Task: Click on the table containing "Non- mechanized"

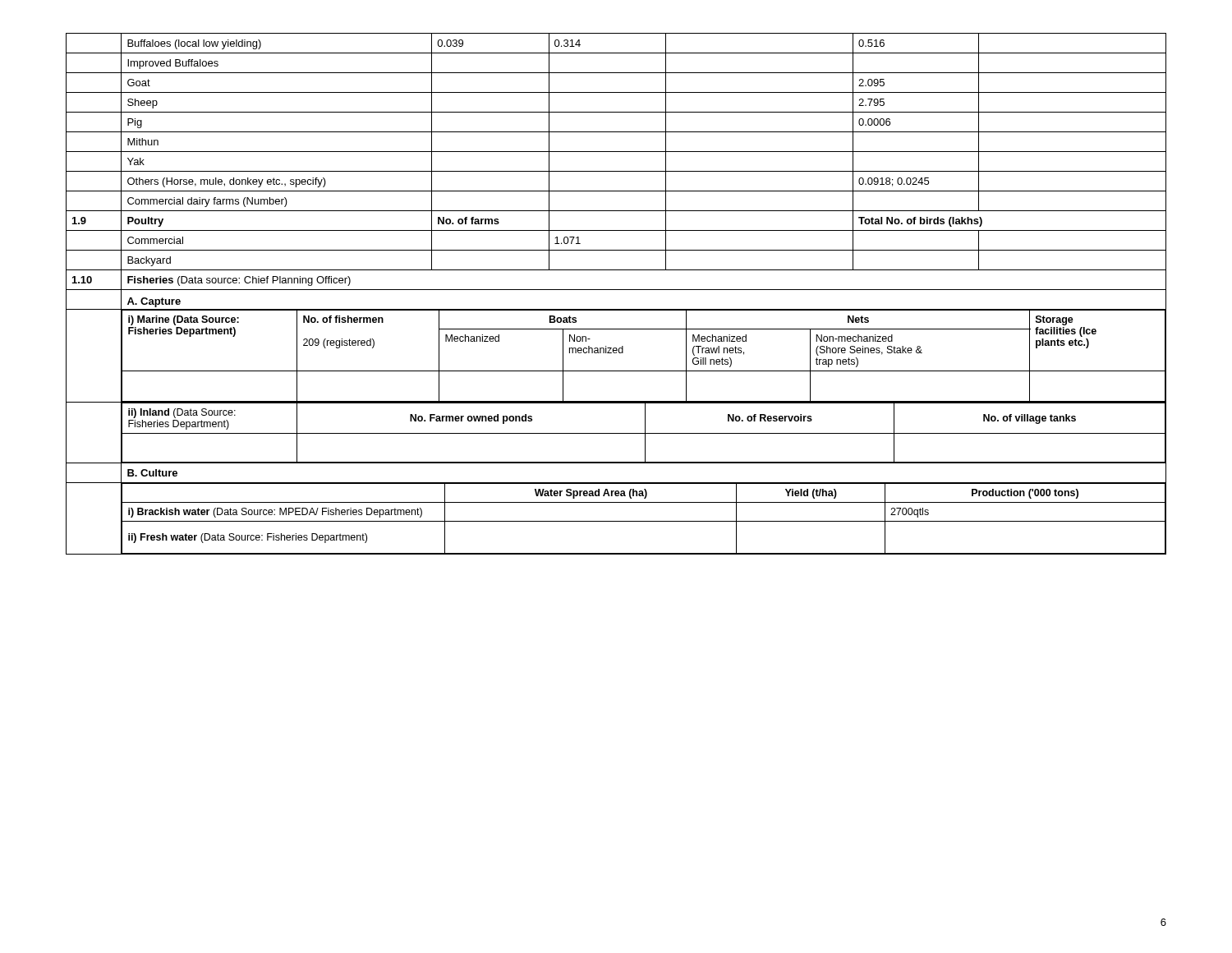Action: point(616,294)
